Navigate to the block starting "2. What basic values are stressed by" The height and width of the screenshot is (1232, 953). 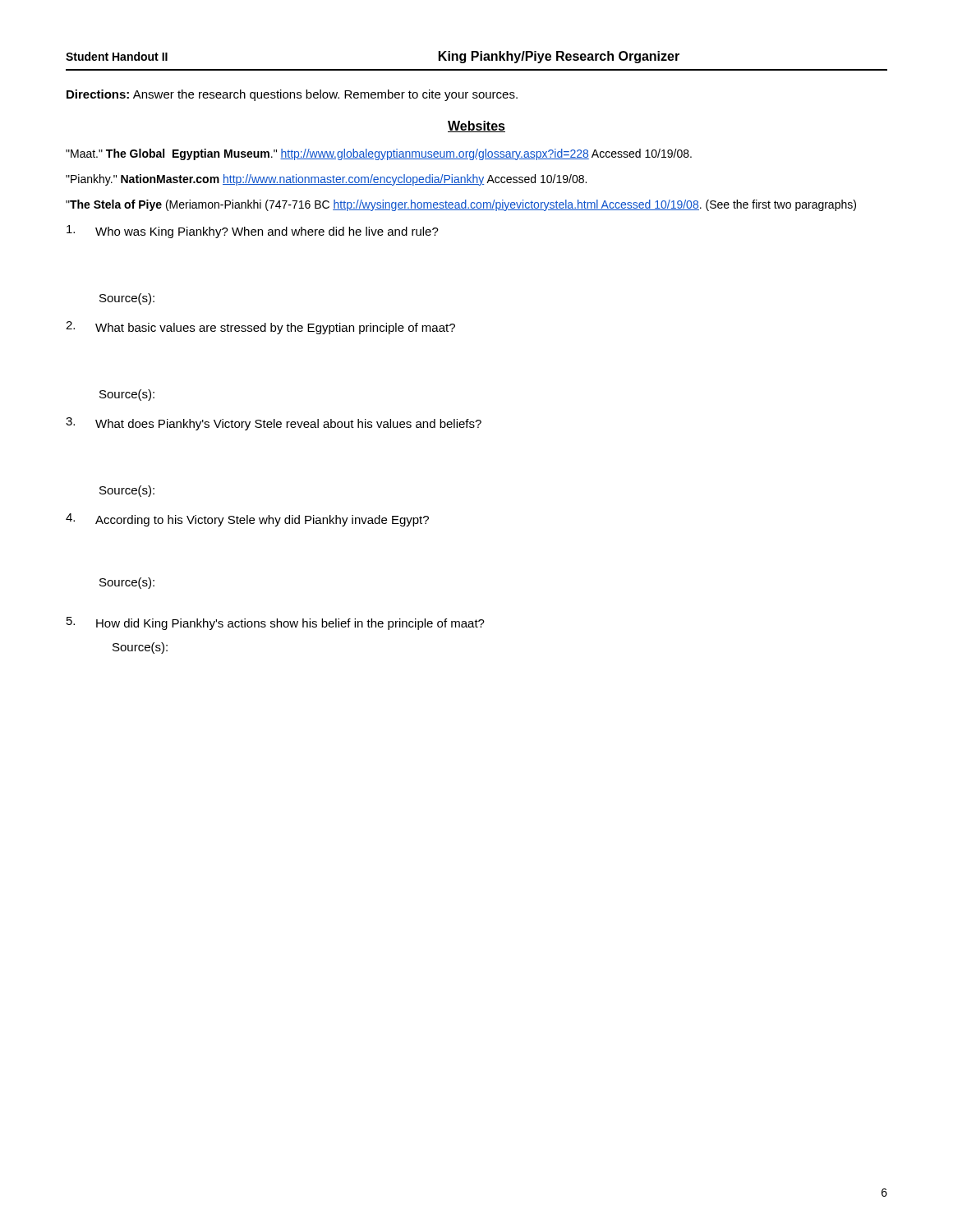tap(260, 328)
